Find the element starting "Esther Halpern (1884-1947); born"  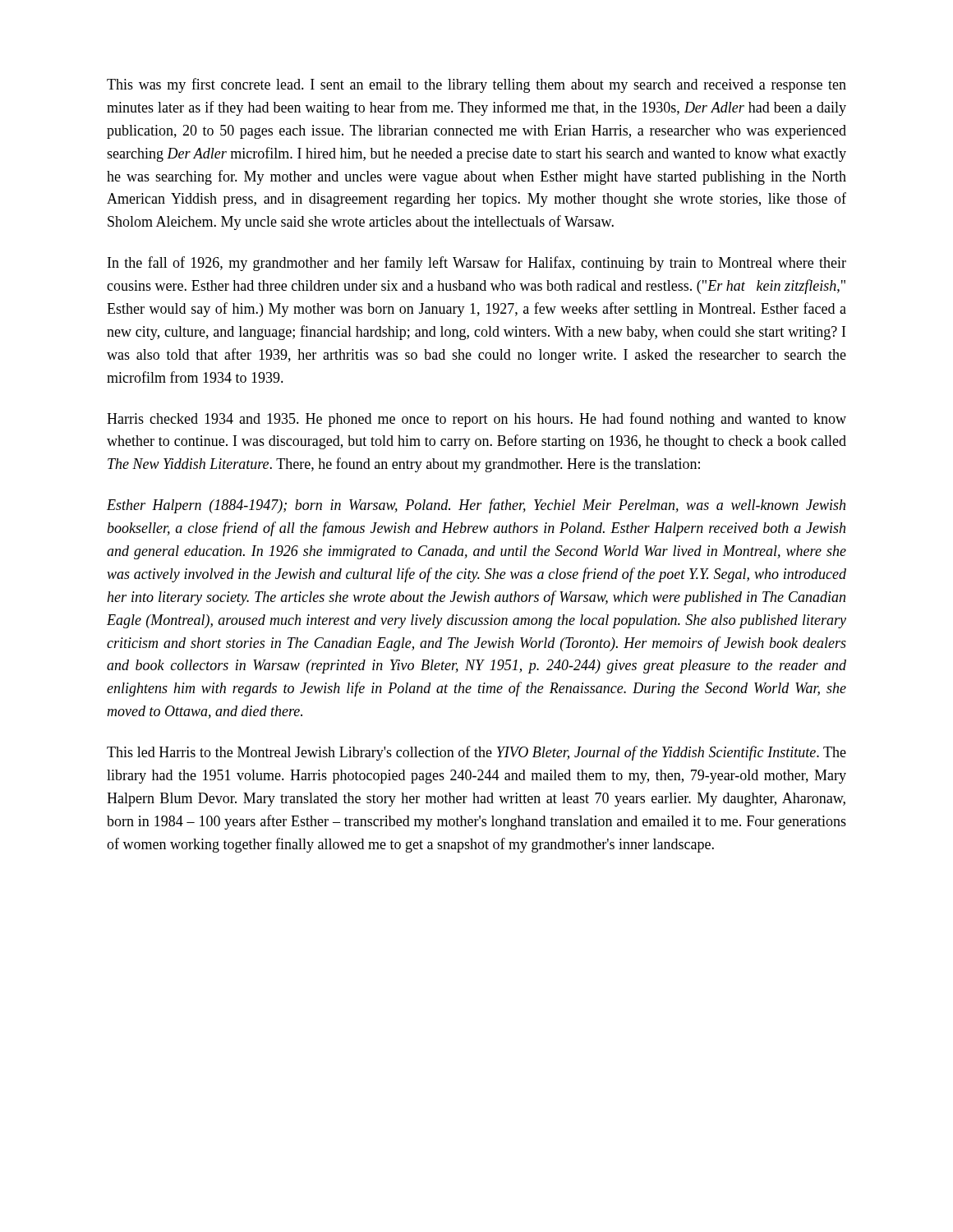coord(476,608)
